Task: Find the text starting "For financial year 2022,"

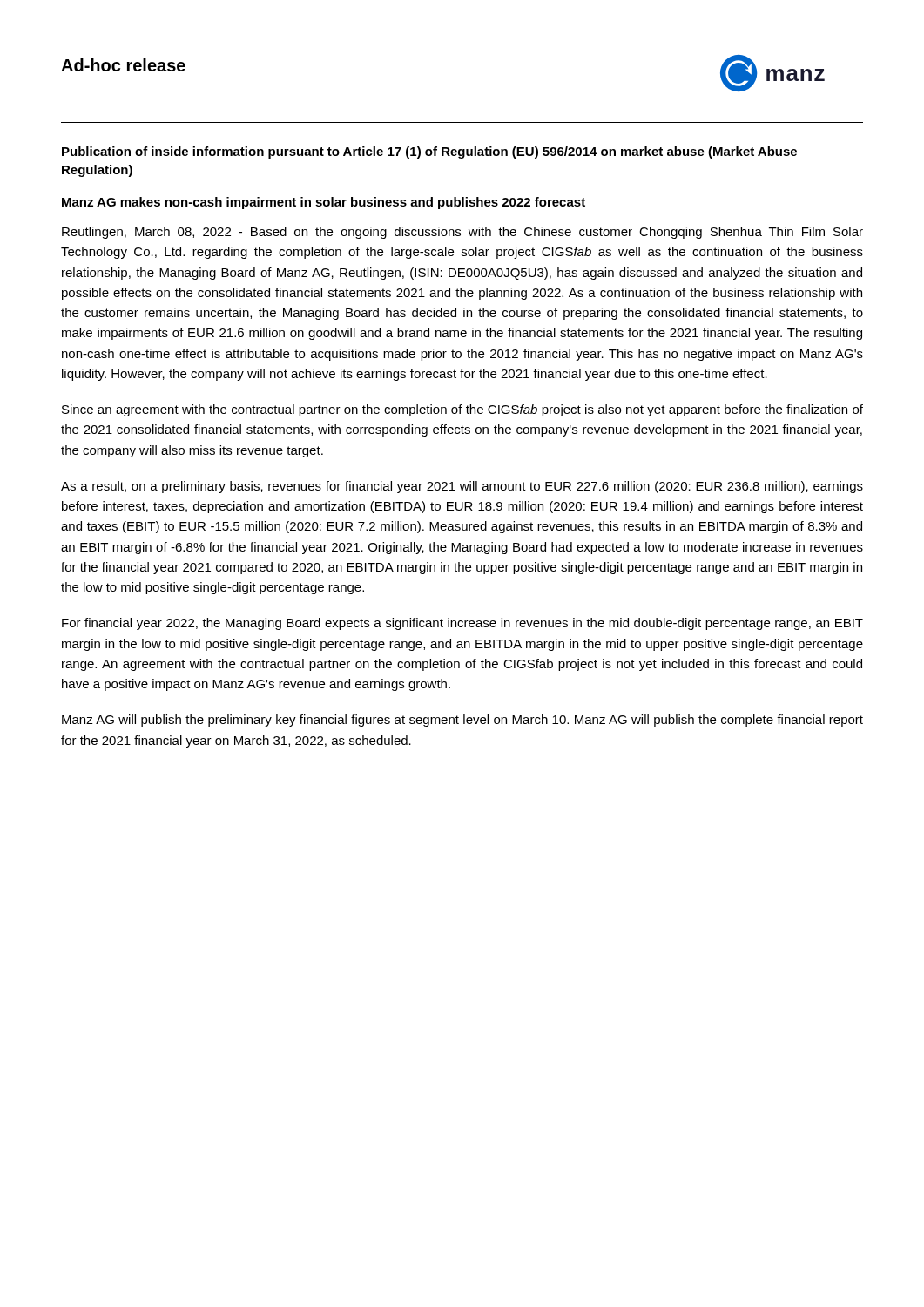Action: 462,653
